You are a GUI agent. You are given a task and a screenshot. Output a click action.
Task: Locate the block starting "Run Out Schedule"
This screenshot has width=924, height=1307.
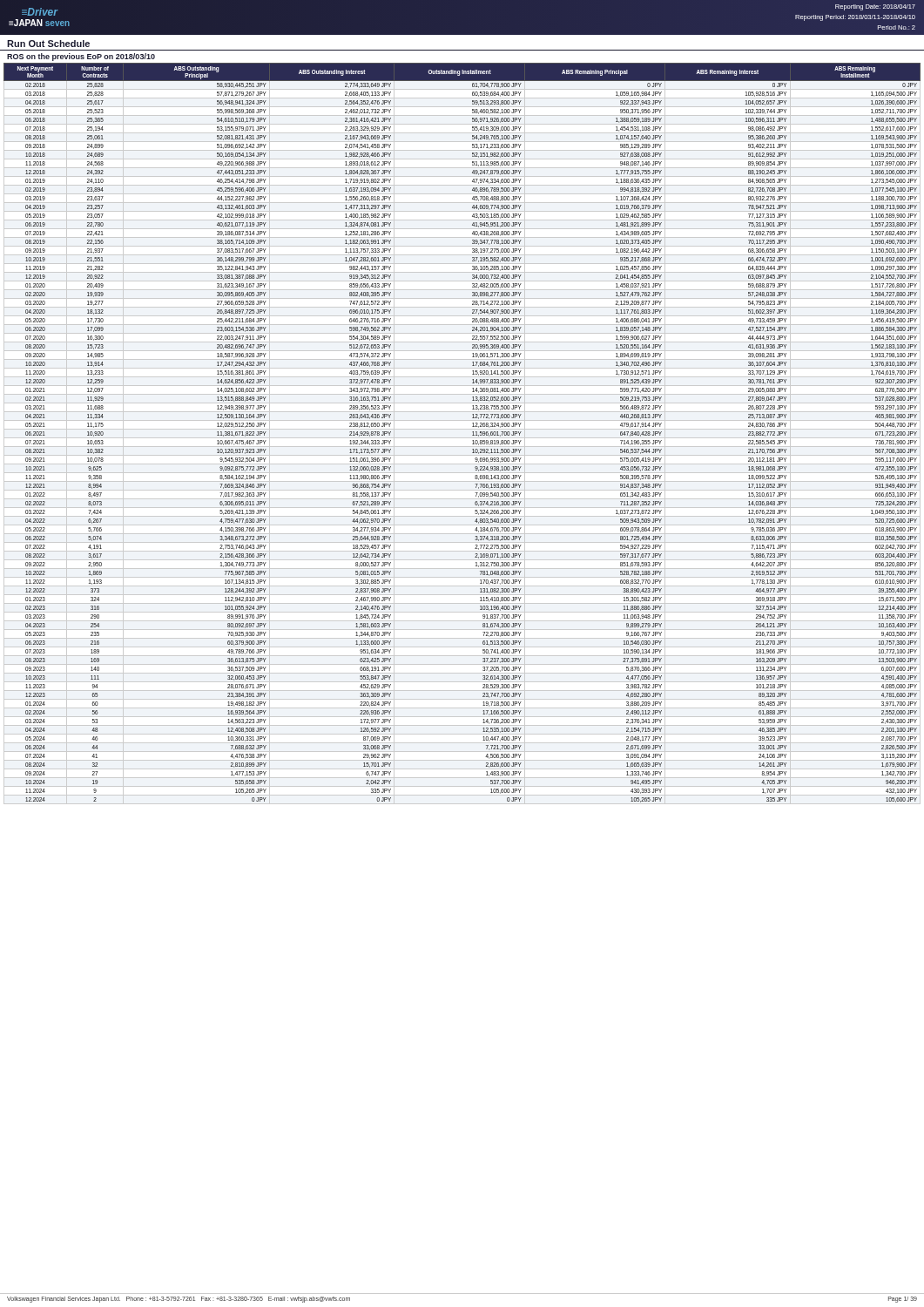(x=48, y=44)
